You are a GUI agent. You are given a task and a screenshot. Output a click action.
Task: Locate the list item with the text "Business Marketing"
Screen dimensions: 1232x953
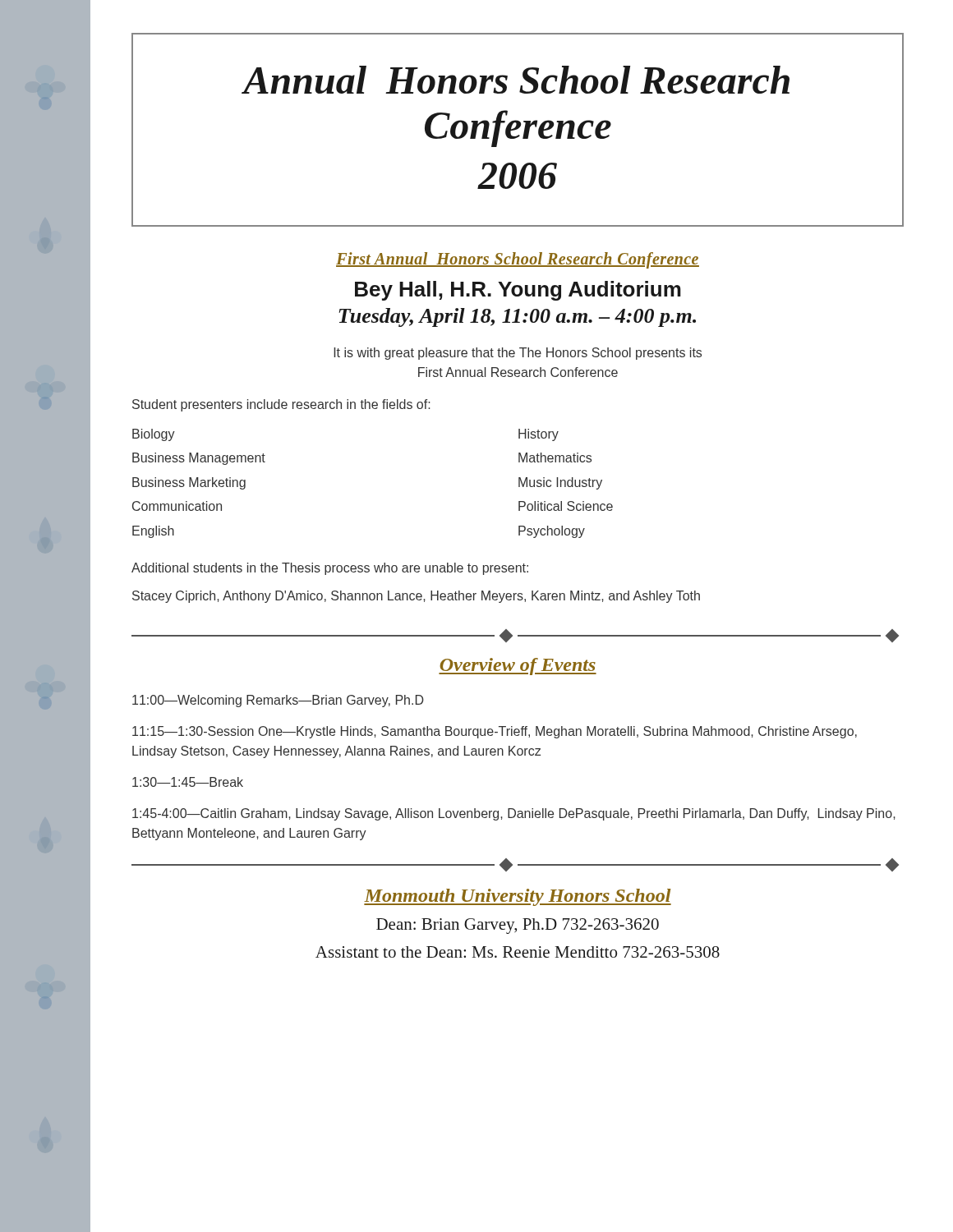(x=189, y=482)
